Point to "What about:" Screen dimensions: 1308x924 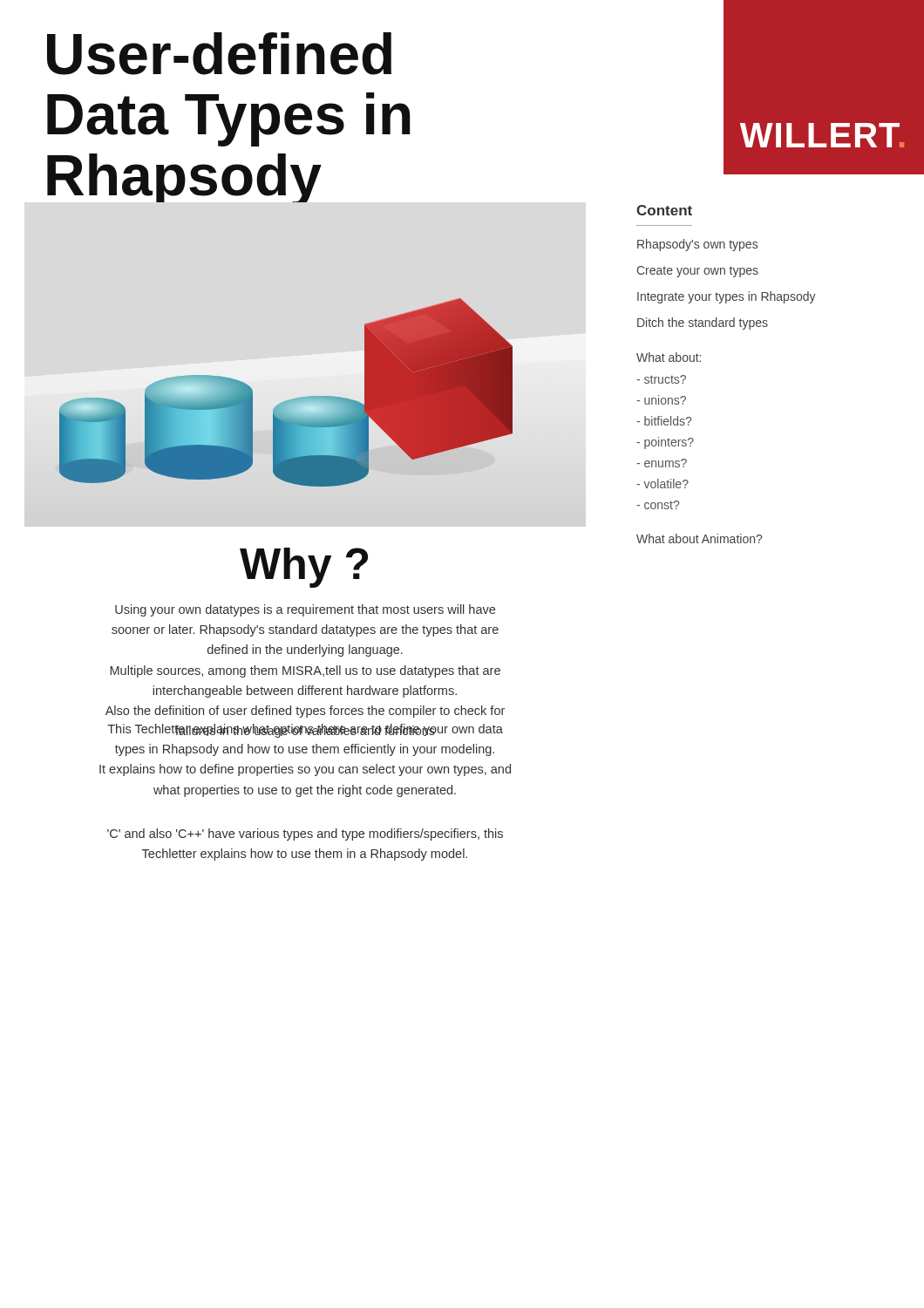coord(669,358)
